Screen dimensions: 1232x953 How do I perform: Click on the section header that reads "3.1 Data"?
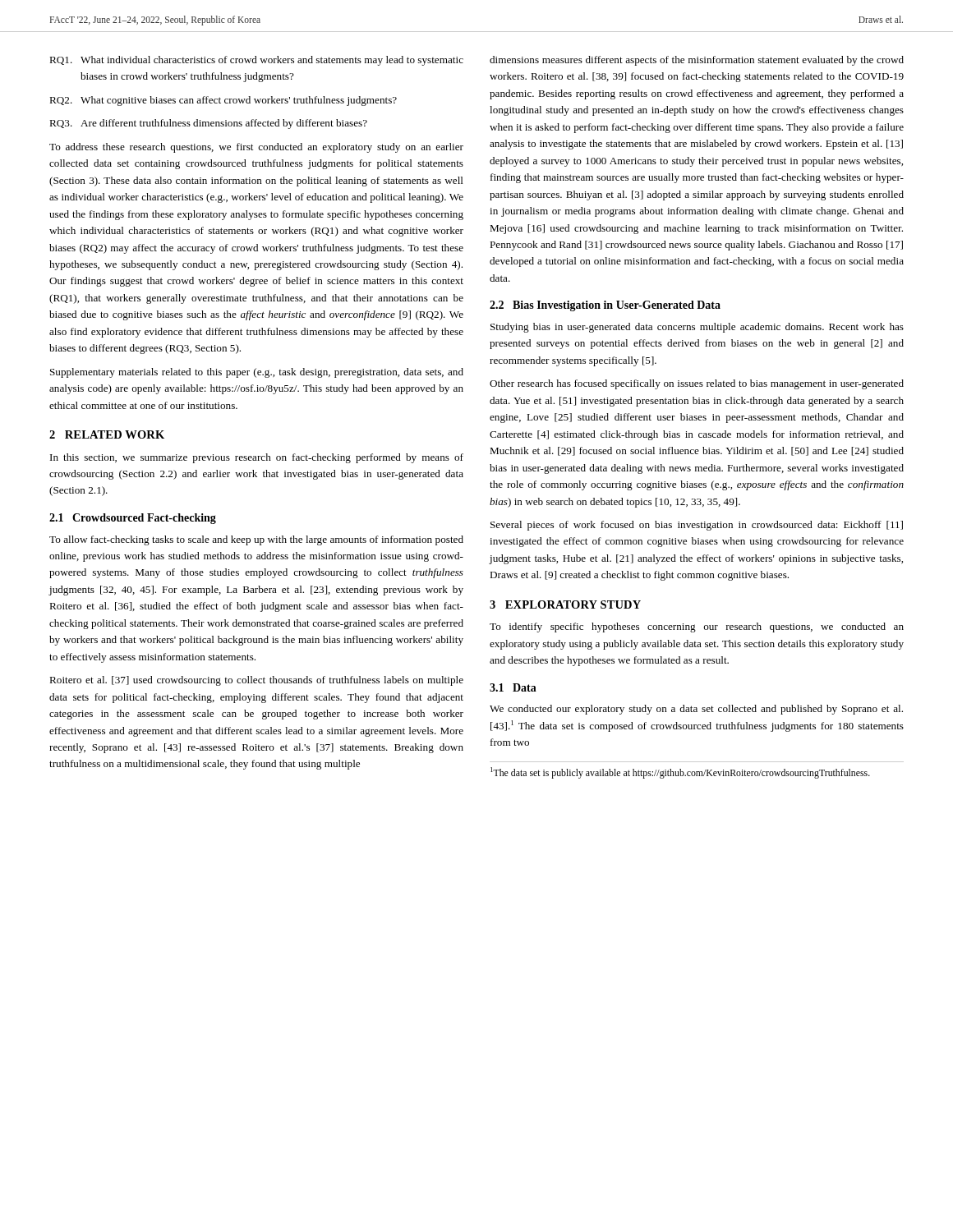[x=513, y=687]
